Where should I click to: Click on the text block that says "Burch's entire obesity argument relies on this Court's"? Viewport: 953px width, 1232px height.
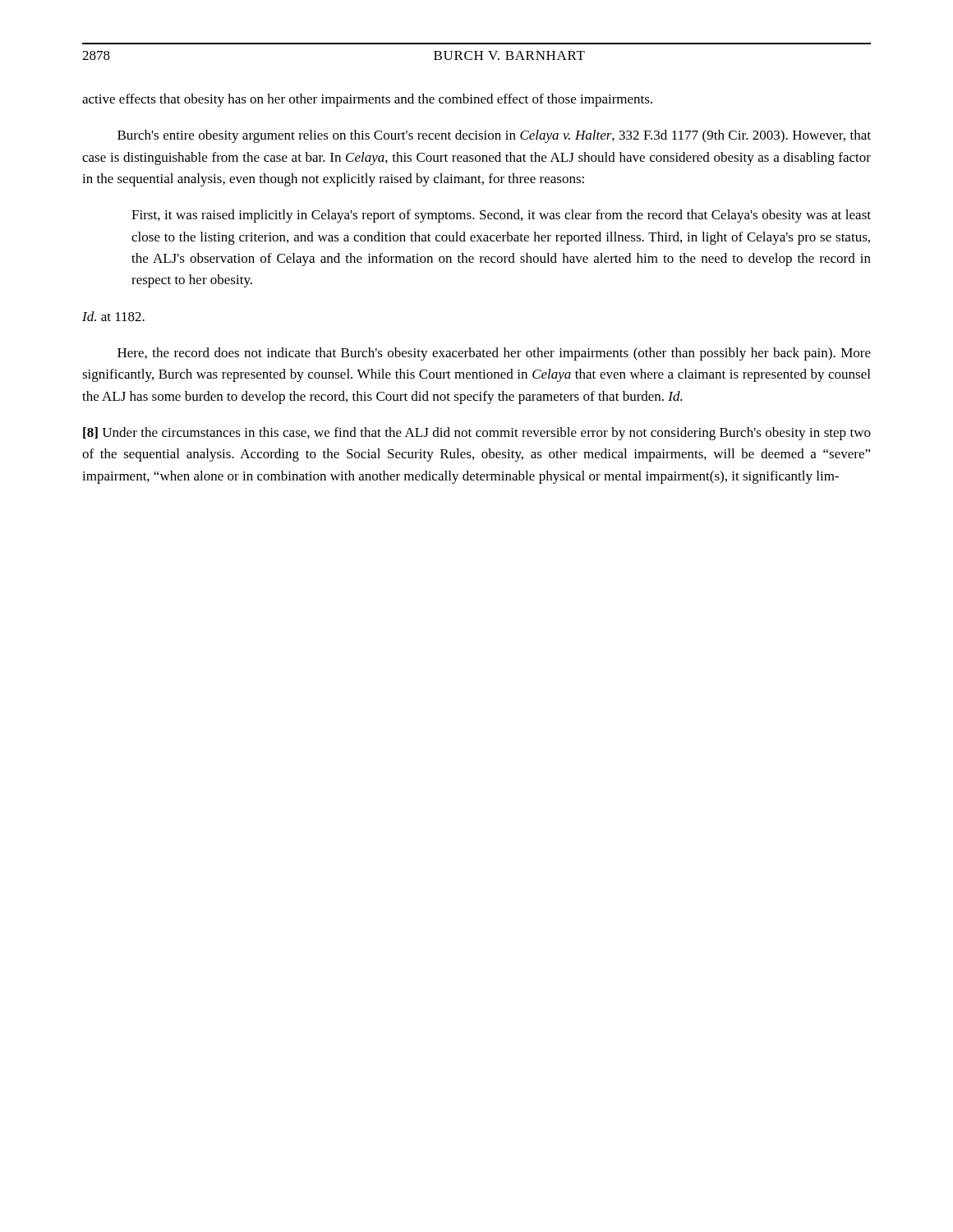click(476, 158)
